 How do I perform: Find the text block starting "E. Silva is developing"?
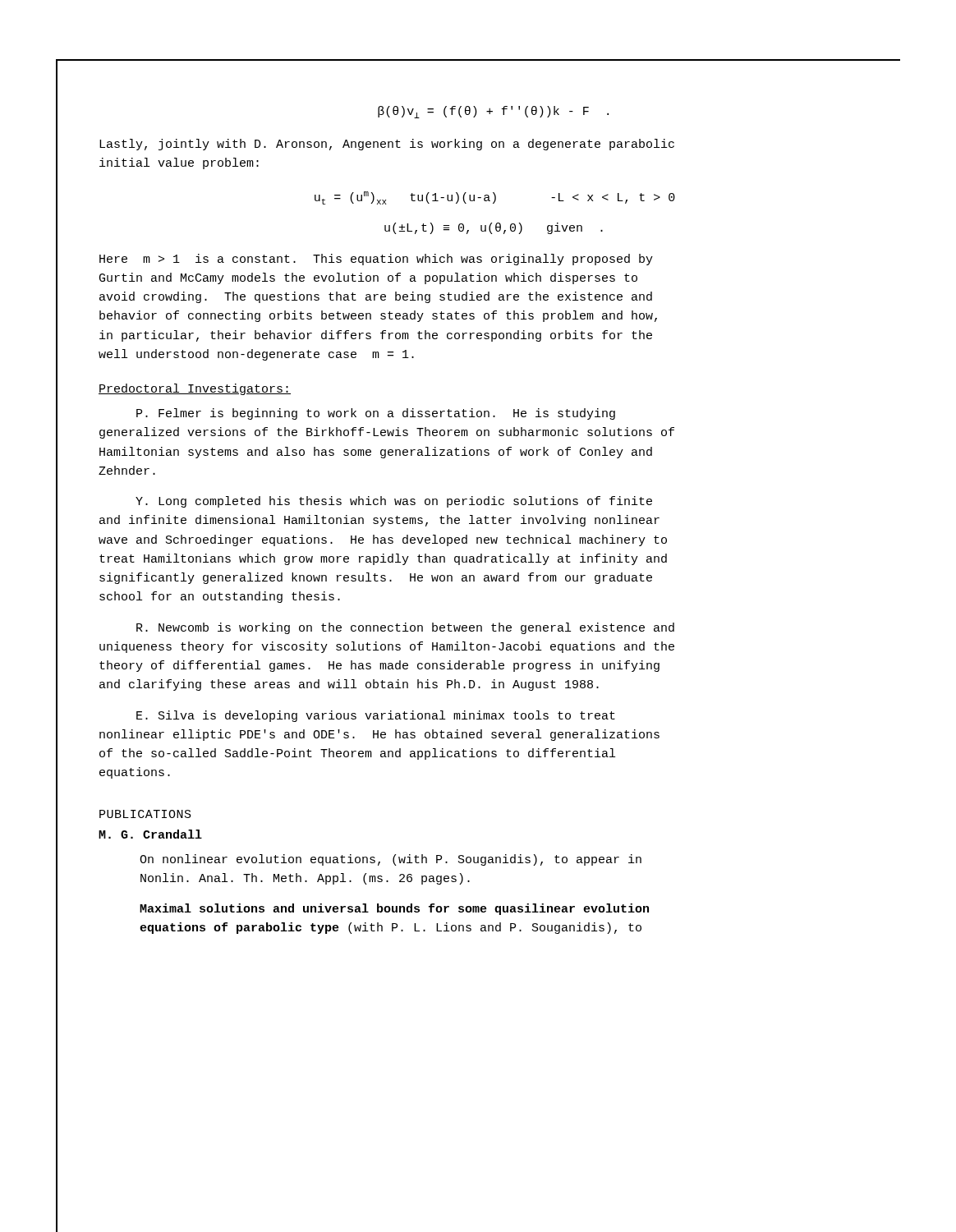point(379,745)
